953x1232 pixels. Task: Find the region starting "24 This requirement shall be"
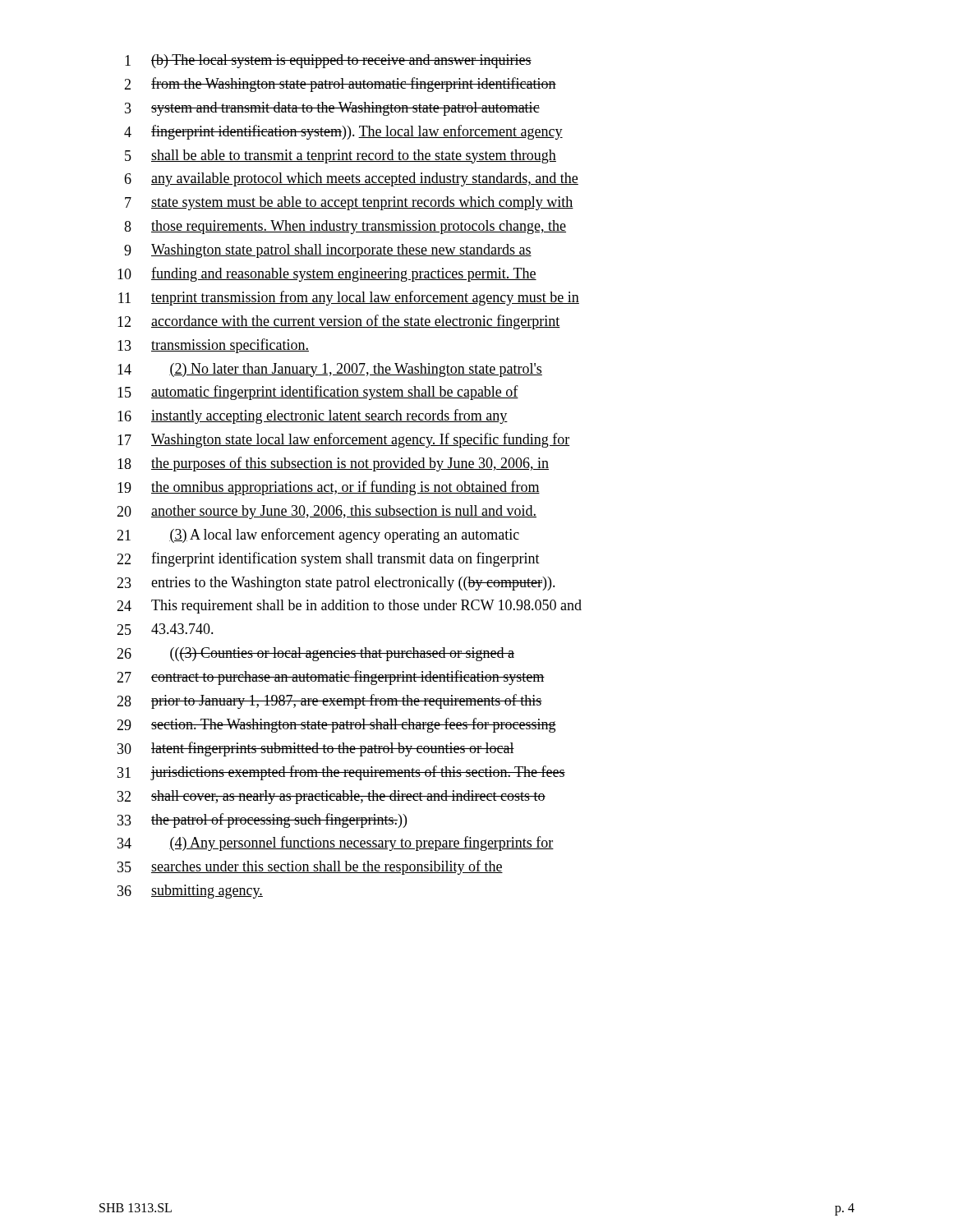pyautogui.click(x=476, y=607)
